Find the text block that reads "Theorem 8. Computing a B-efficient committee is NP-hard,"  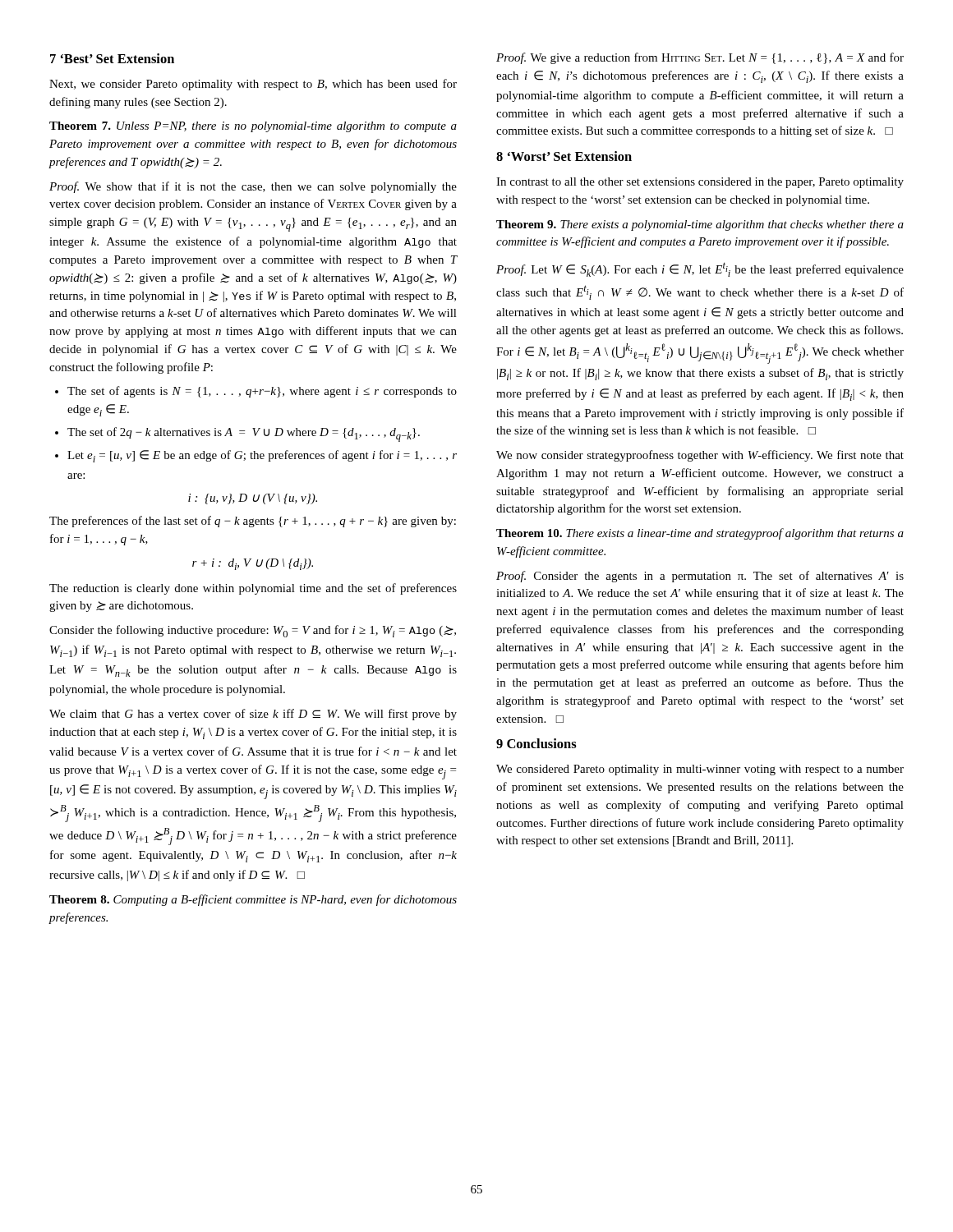[x=253, y=909]
